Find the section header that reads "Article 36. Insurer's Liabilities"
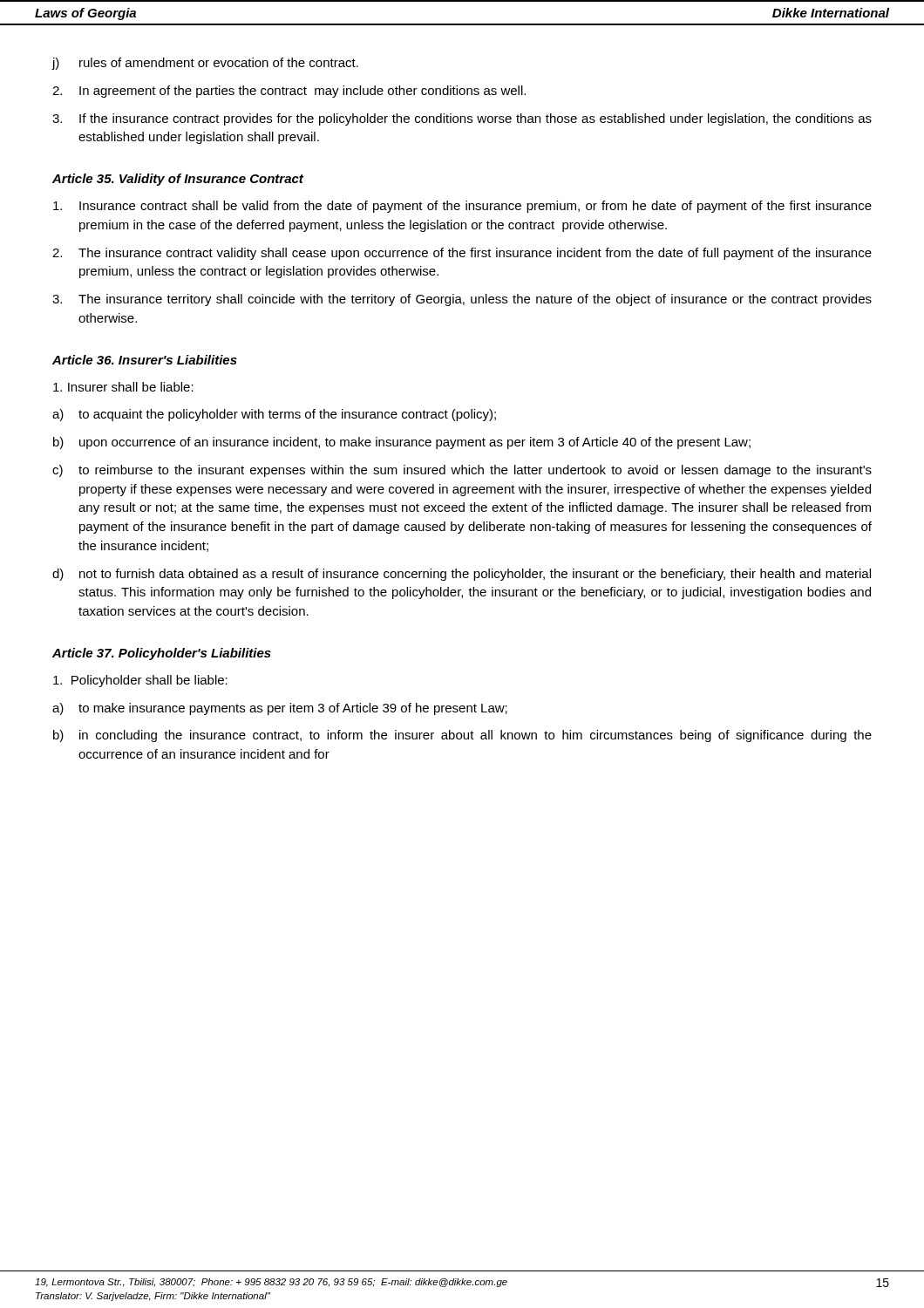This screenshot has height=1308, width=924. (145, 359)
